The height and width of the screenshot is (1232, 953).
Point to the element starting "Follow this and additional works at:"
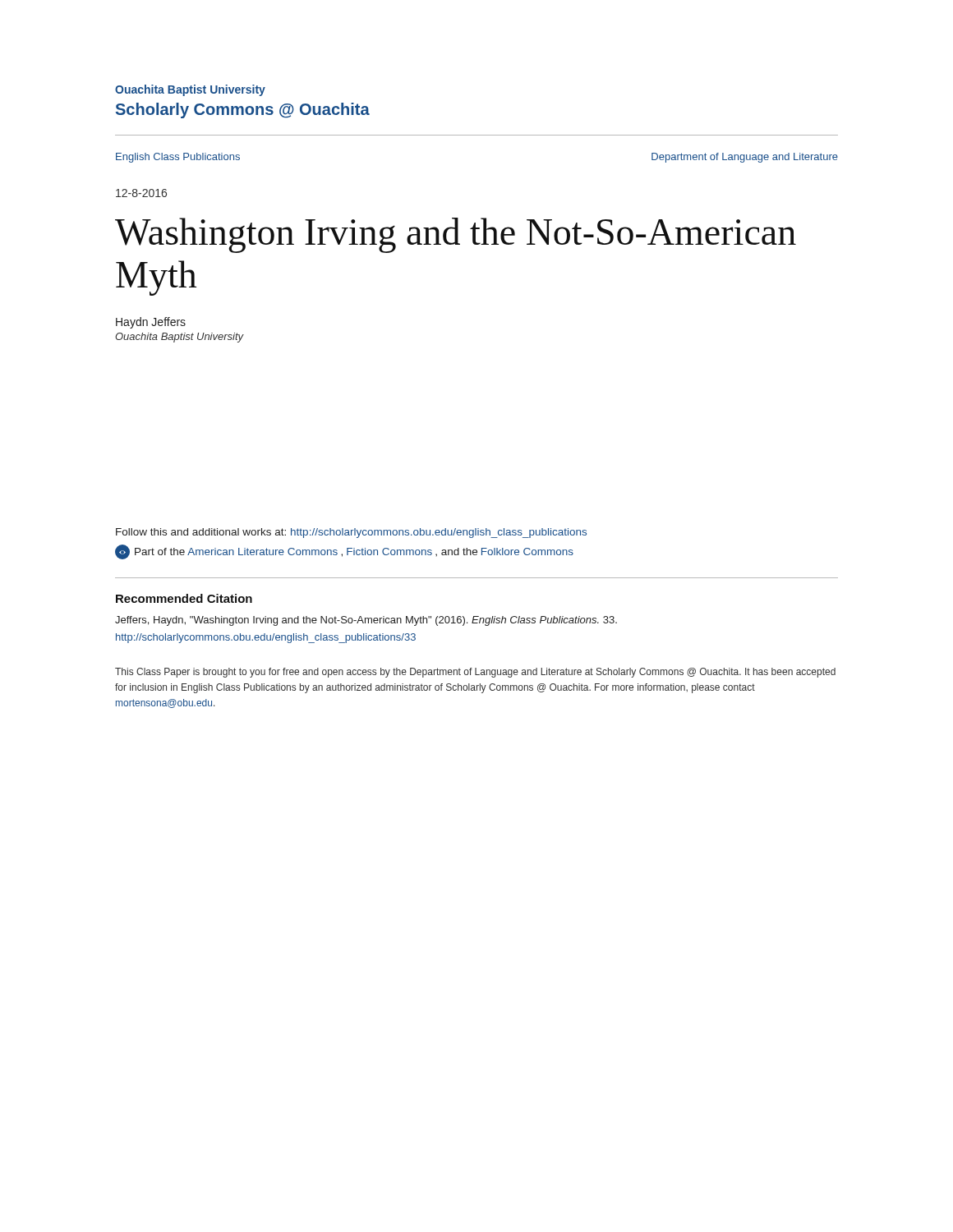(x=351, y=543)
